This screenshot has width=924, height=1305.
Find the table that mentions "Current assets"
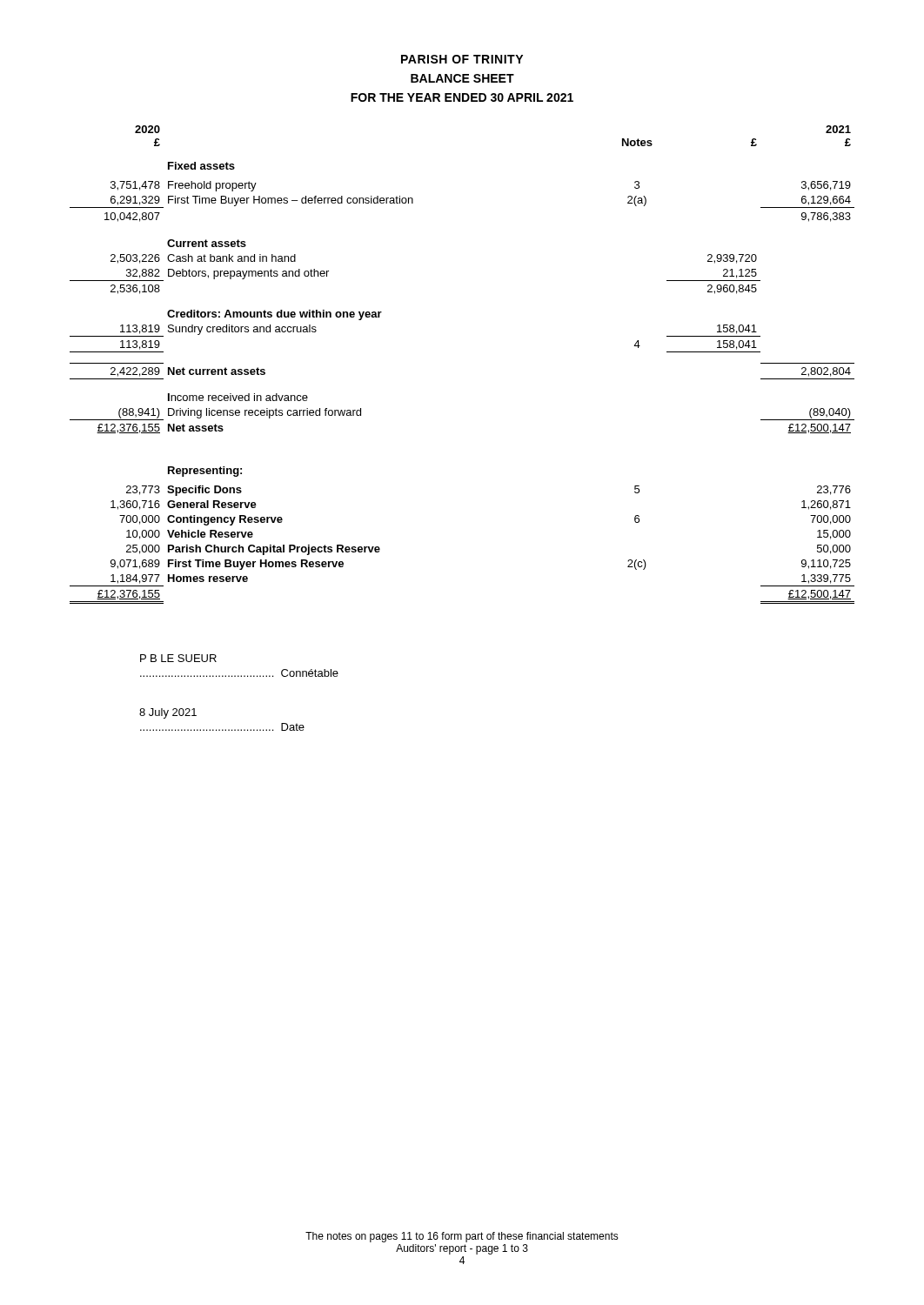click(x=462, y=363)
